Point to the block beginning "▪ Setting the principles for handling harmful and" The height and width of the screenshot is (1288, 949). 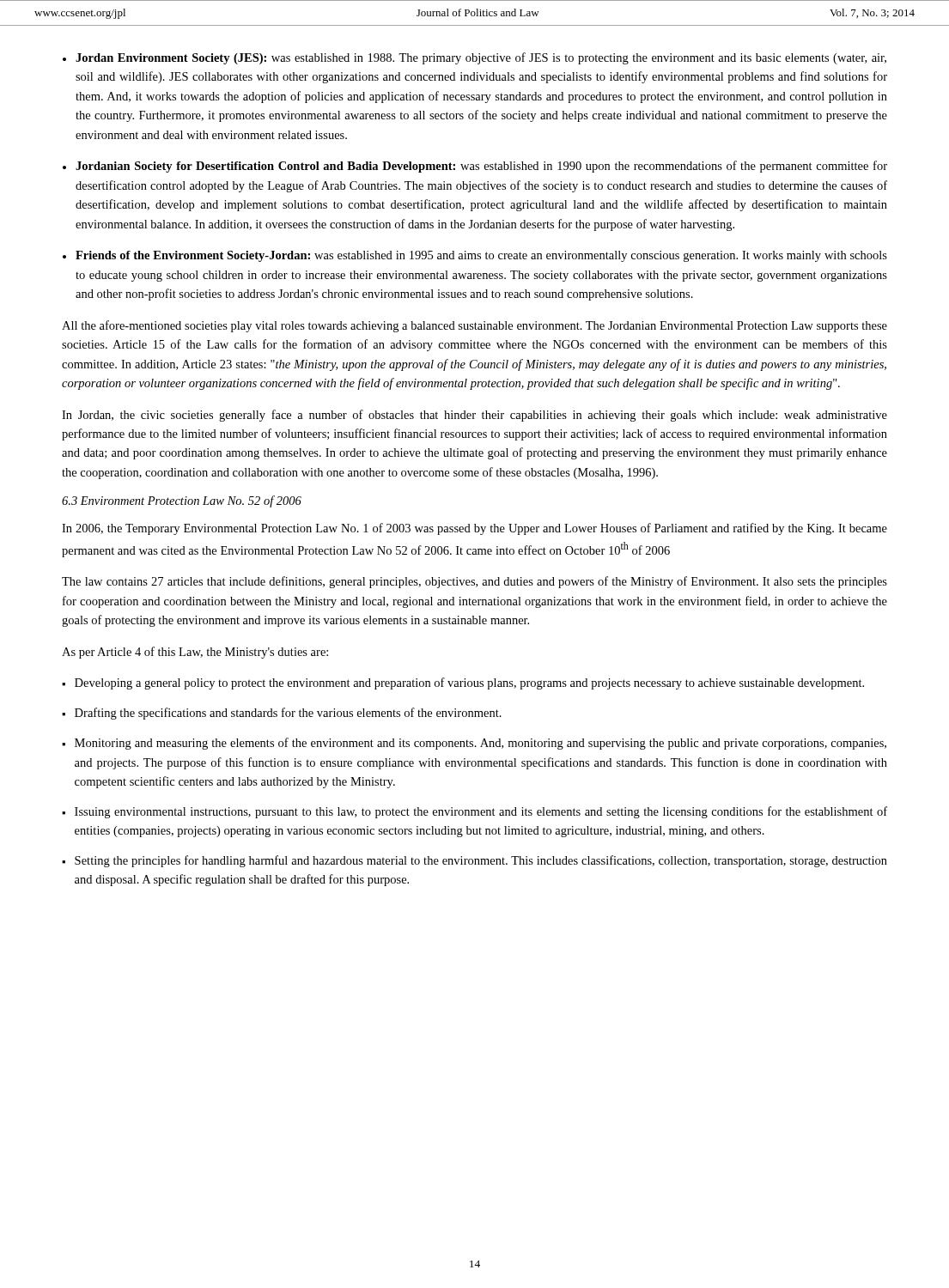tap(474, 870)
